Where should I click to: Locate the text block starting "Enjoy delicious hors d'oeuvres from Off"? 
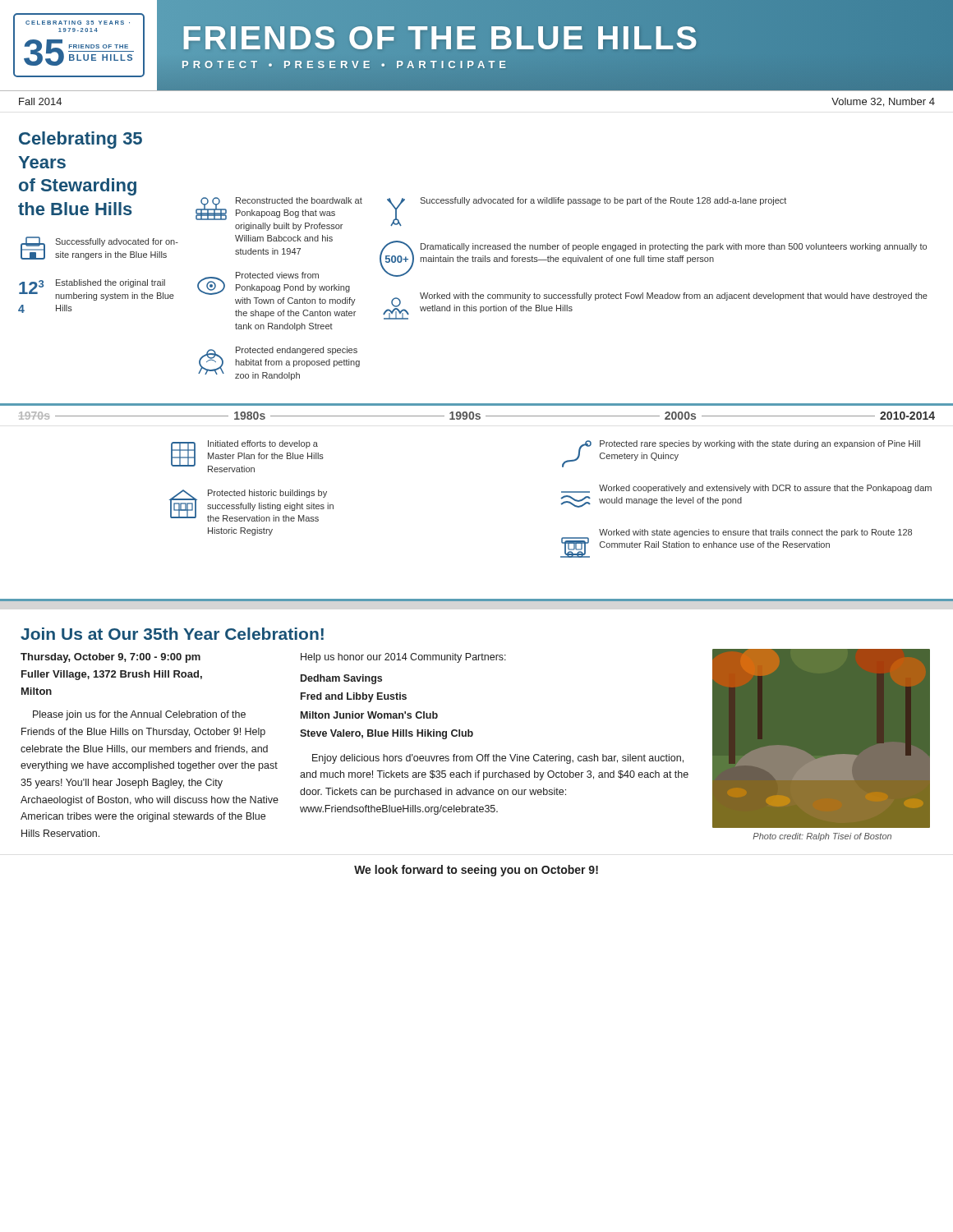point(494,783)
